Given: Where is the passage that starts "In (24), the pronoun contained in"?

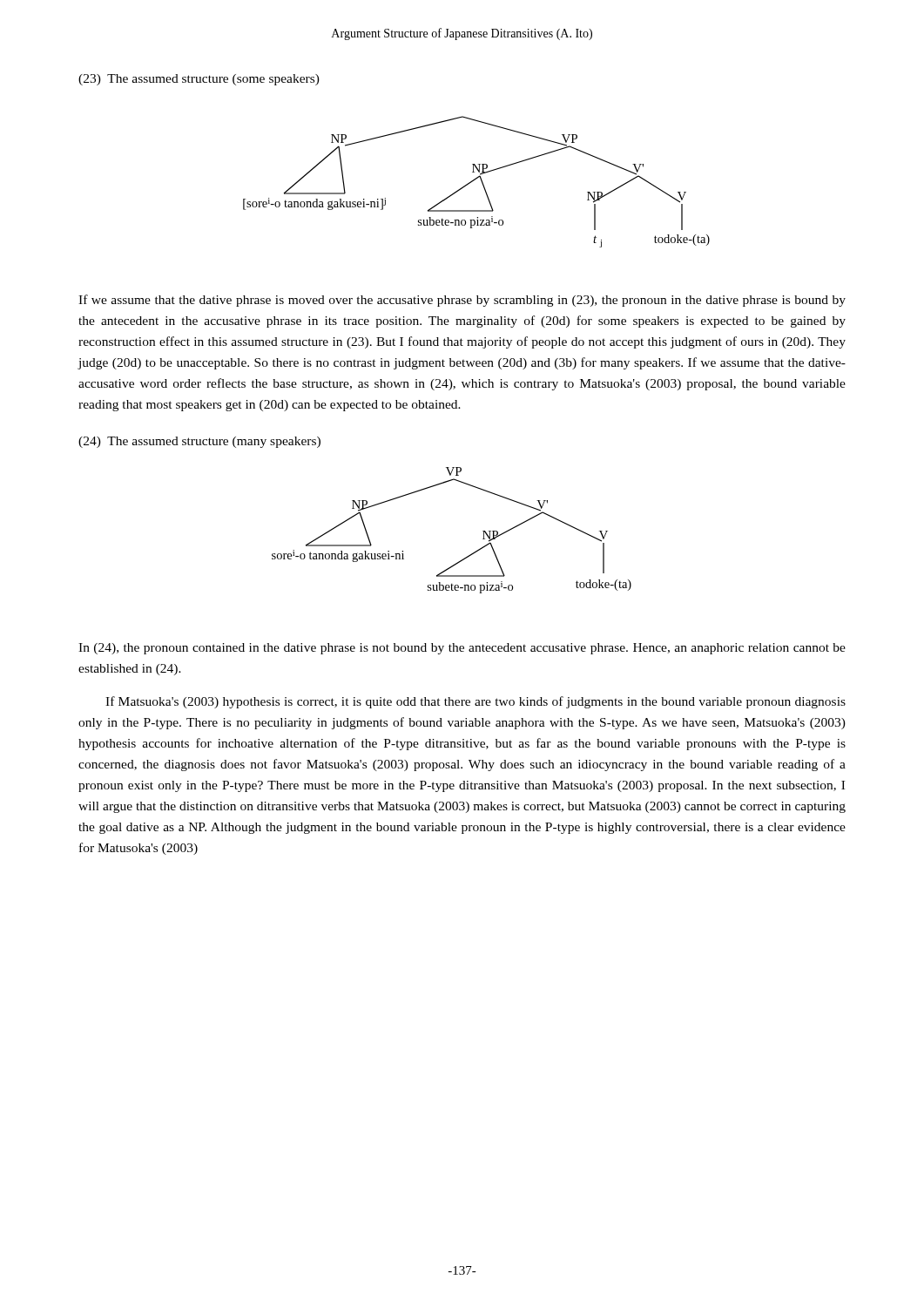Looking at the screenshot, I should (x=462, y=657).
